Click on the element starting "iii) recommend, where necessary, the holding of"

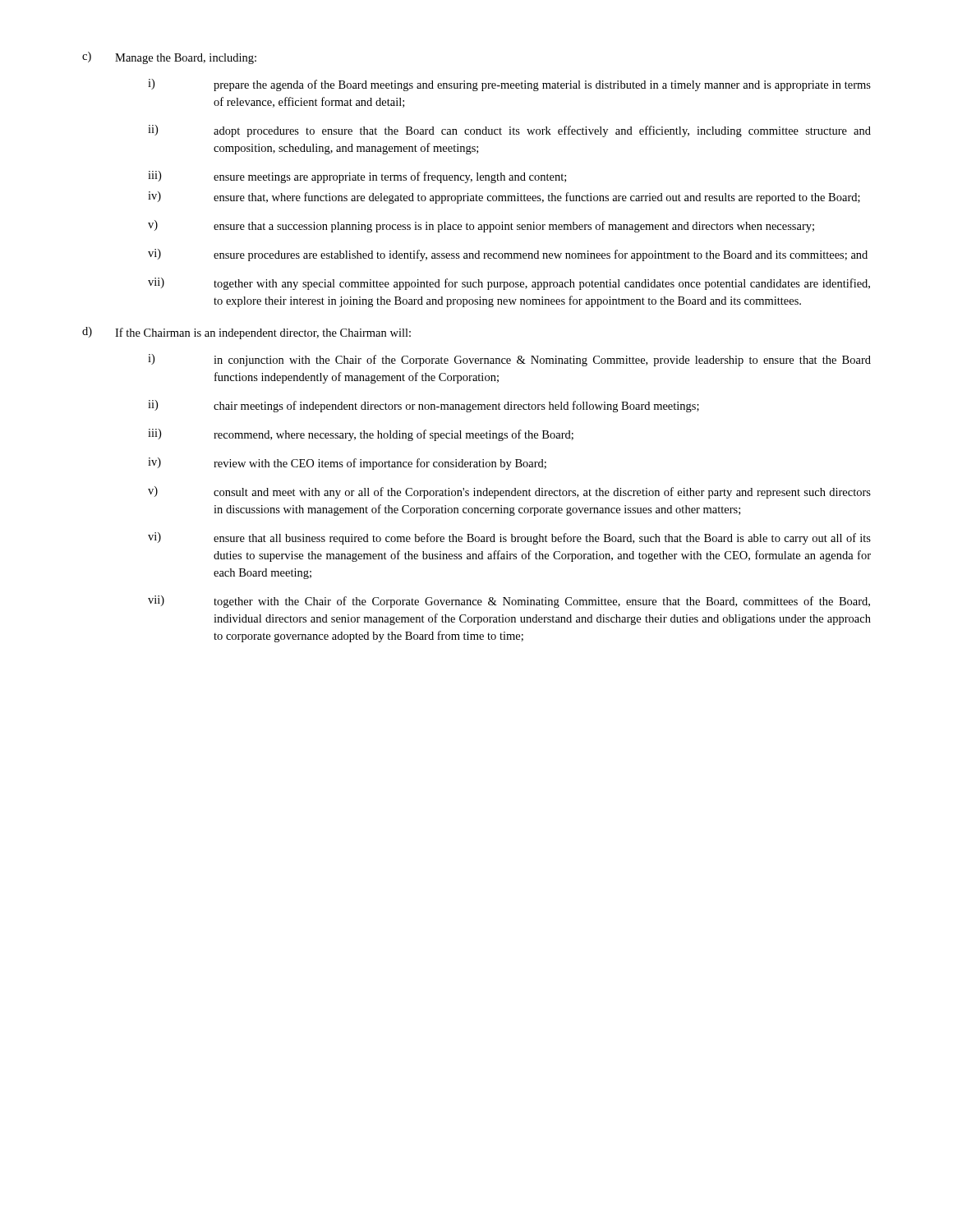point(509,435)
